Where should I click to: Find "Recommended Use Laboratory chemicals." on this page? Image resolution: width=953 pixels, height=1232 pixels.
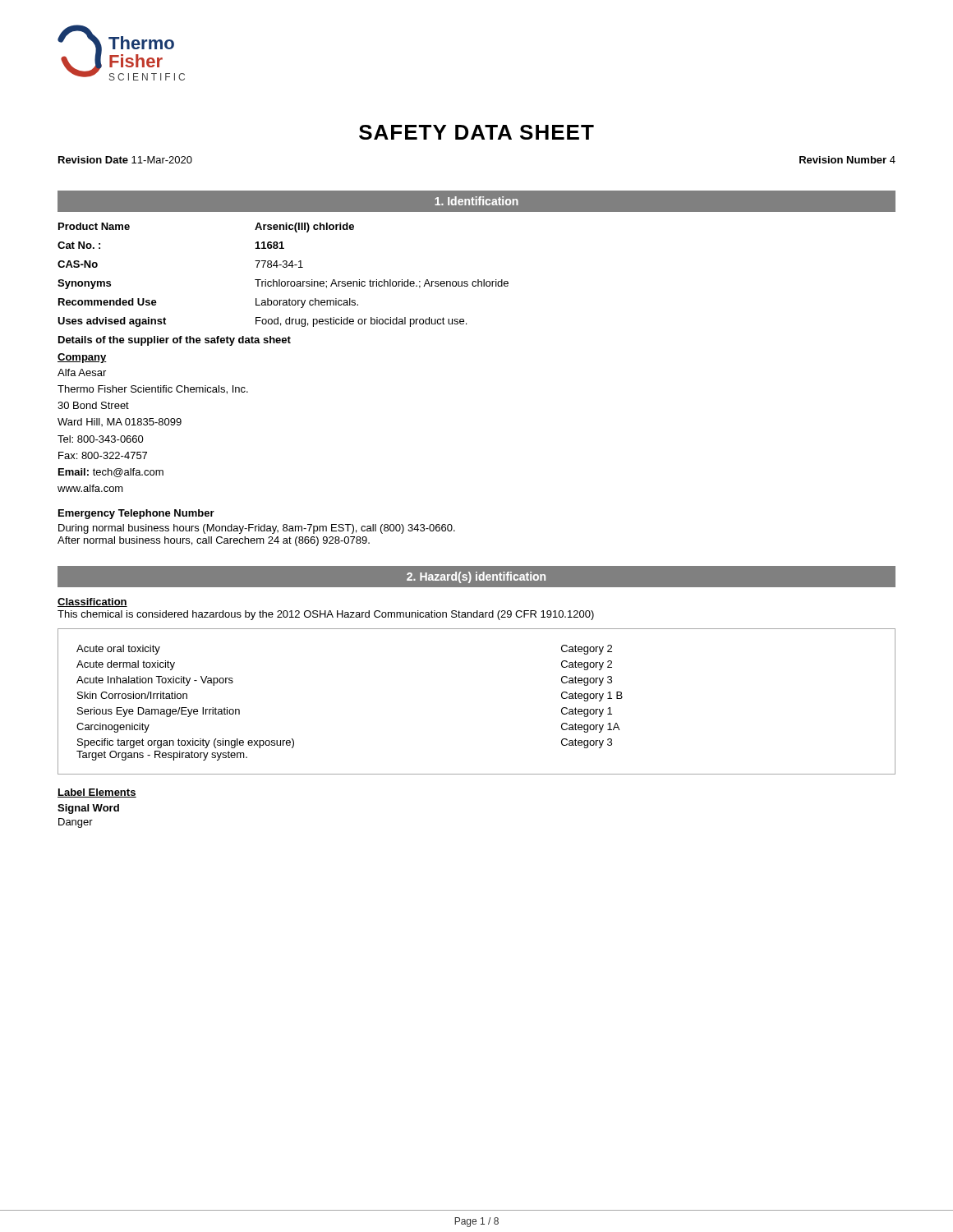coord(106,303)
